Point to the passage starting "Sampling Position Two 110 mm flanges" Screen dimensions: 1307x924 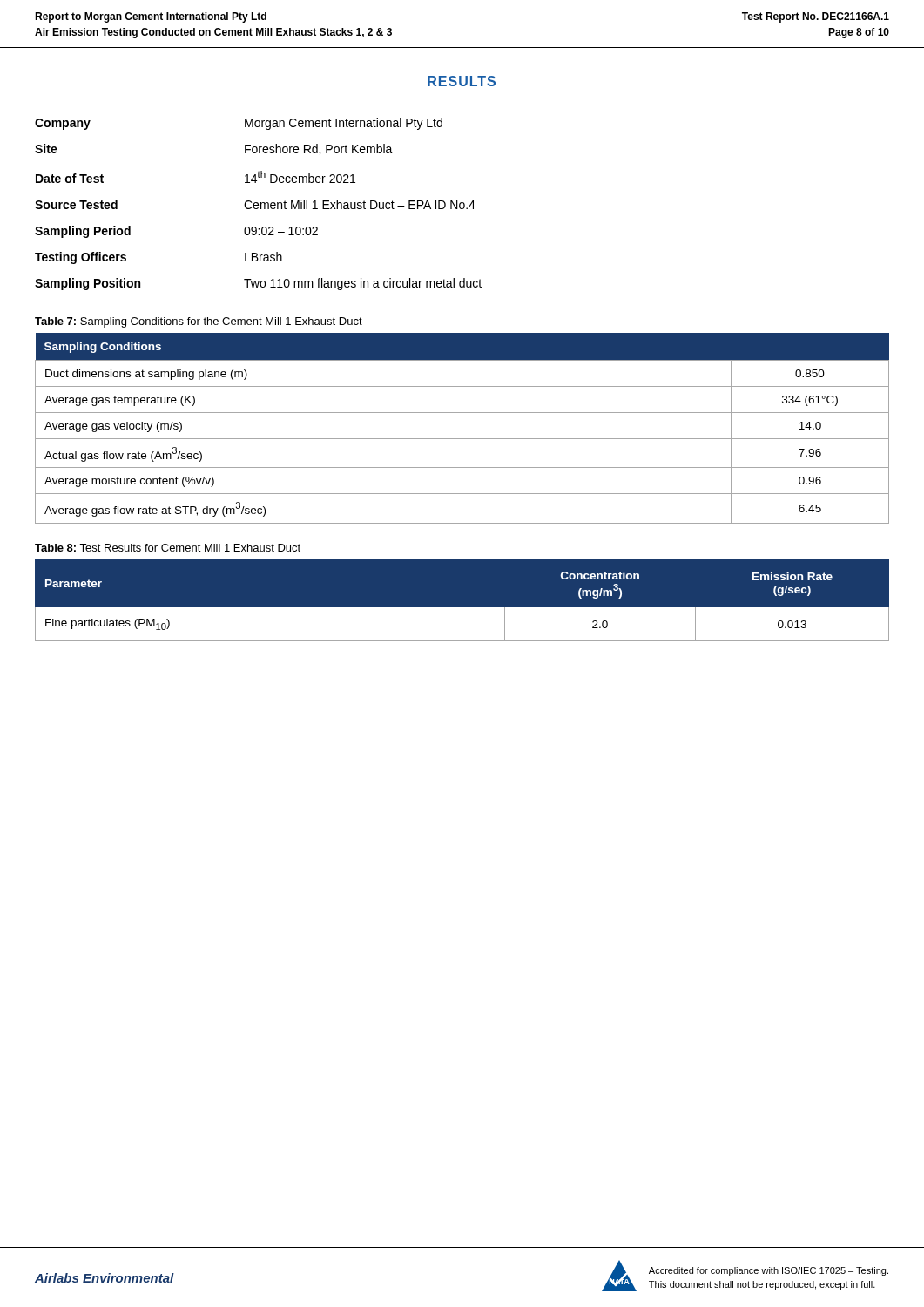[258, 283]
